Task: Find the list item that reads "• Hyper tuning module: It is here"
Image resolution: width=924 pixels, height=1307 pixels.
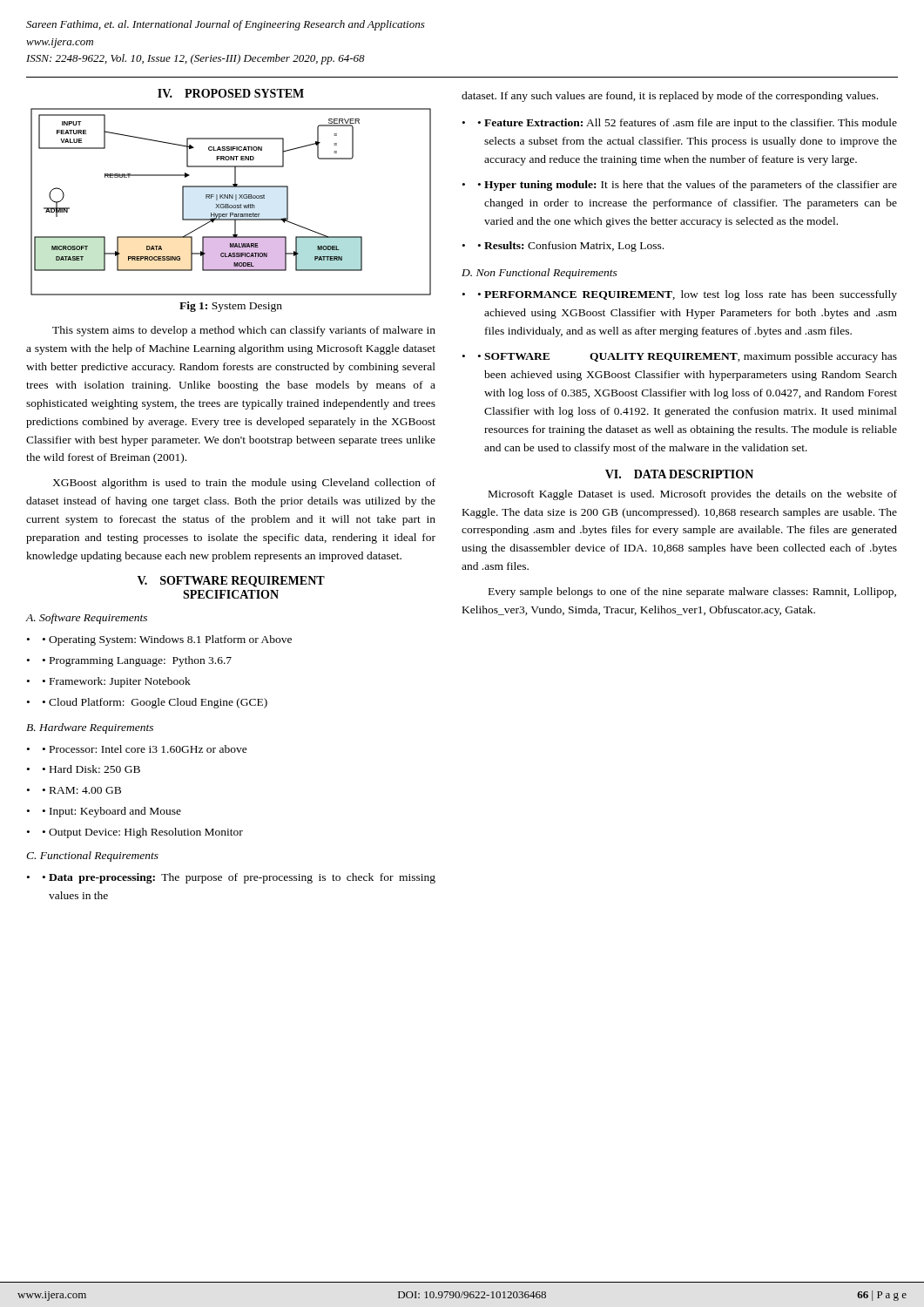Action: [x=687, y=203]
